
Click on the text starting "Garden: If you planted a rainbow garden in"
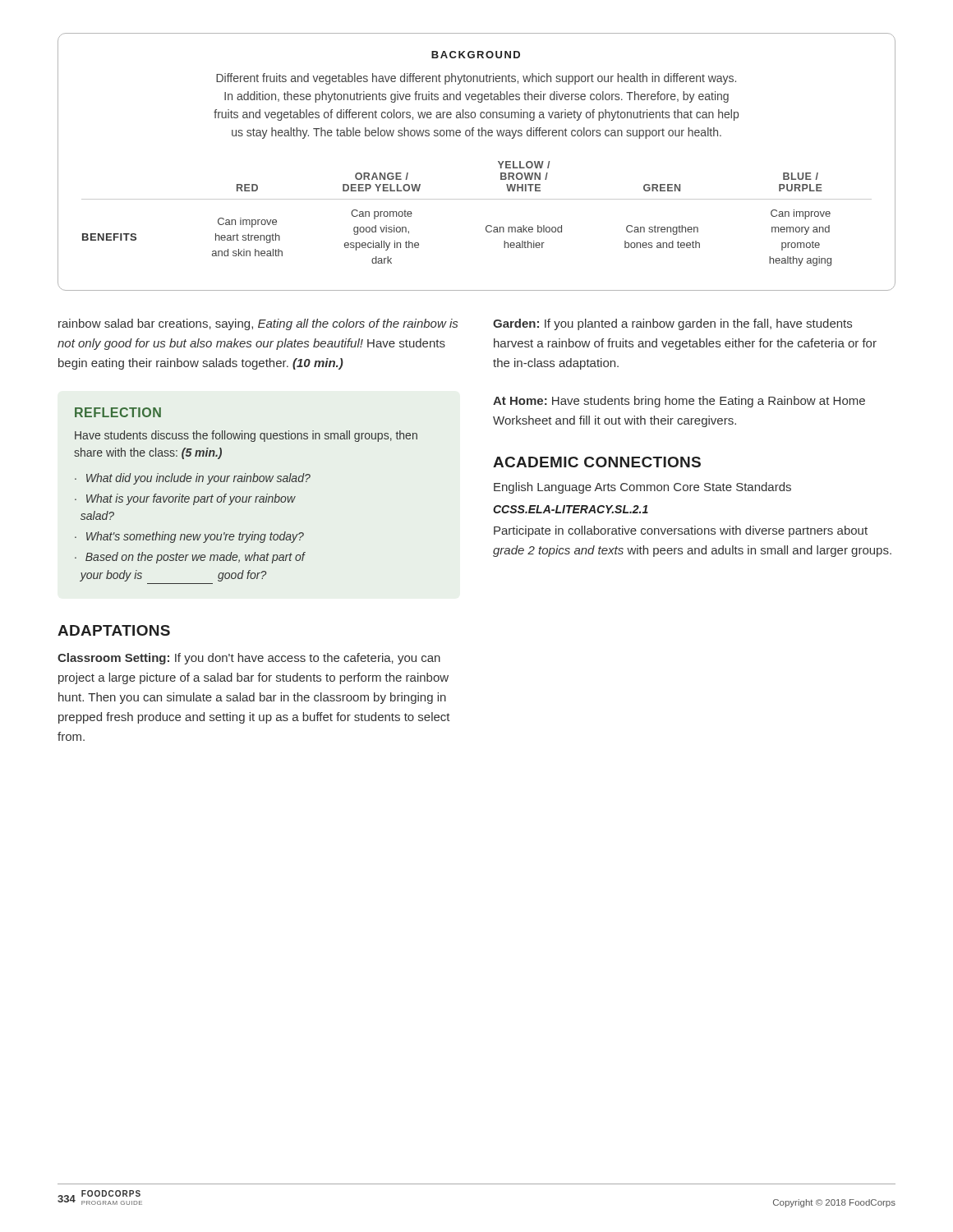(685, 343)
